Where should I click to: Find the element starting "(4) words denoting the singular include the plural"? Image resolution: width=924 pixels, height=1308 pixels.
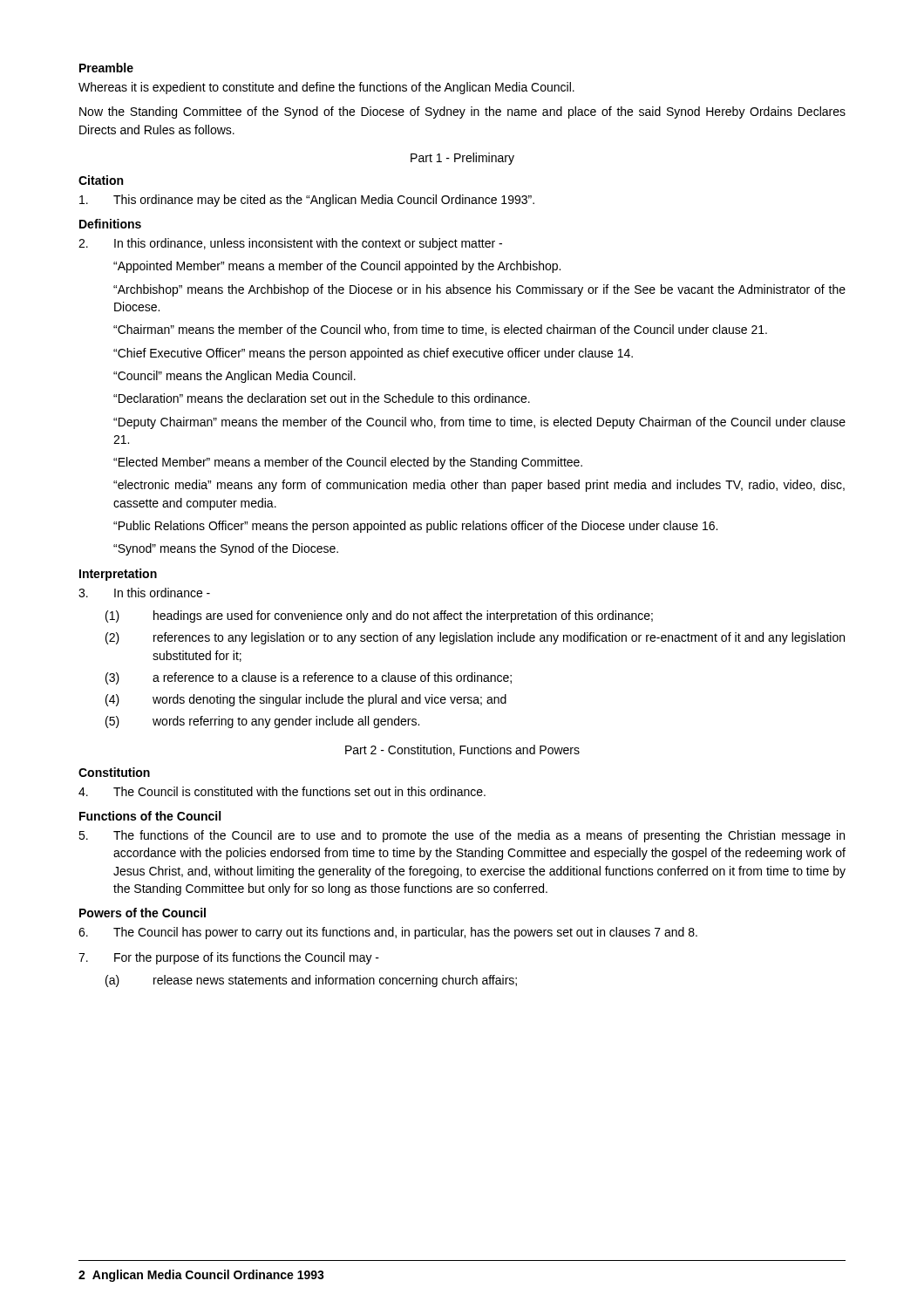point(462,700)
